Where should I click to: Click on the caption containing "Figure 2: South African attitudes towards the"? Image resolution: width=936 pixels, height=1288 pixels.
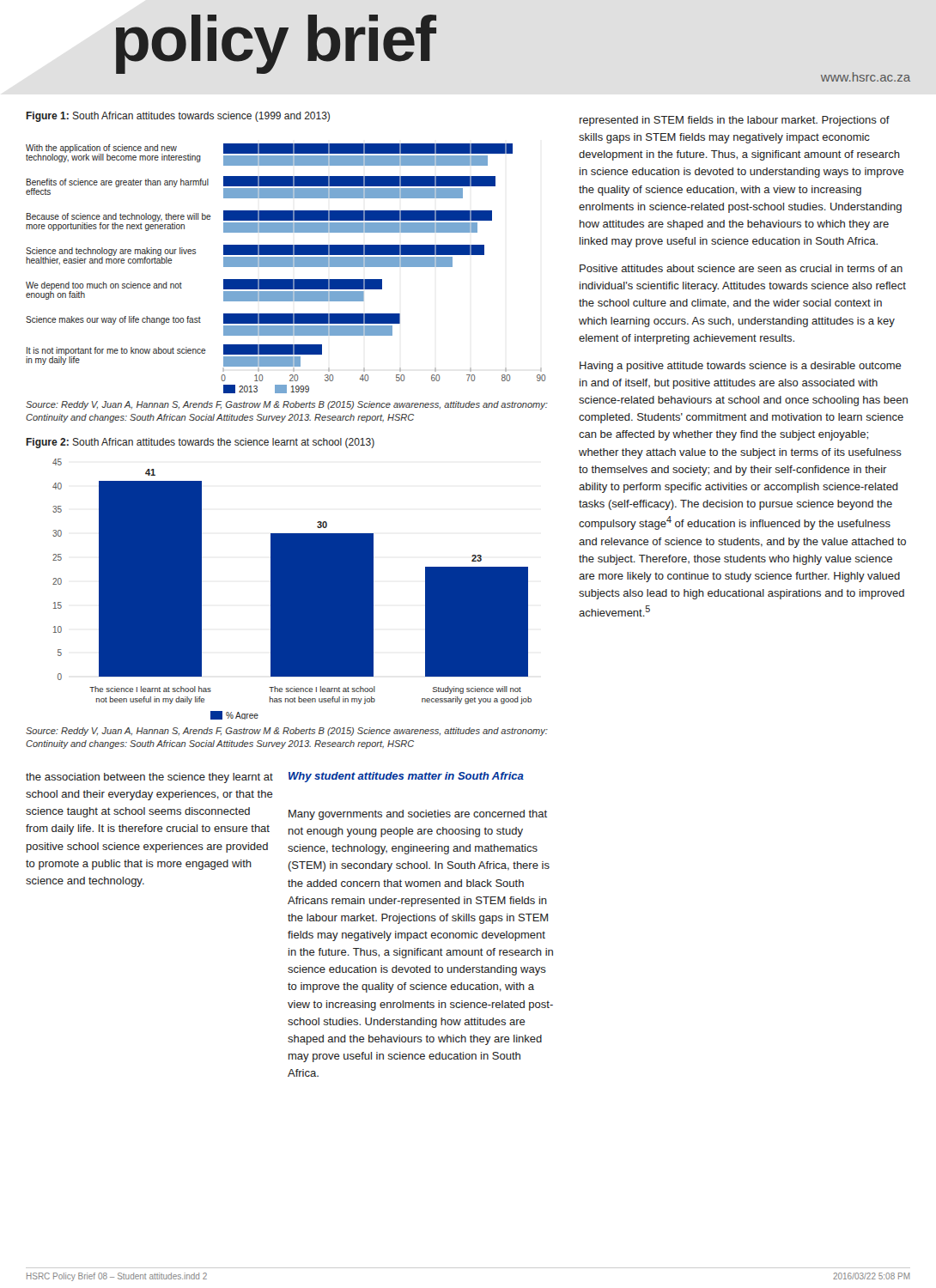[200, 442]
